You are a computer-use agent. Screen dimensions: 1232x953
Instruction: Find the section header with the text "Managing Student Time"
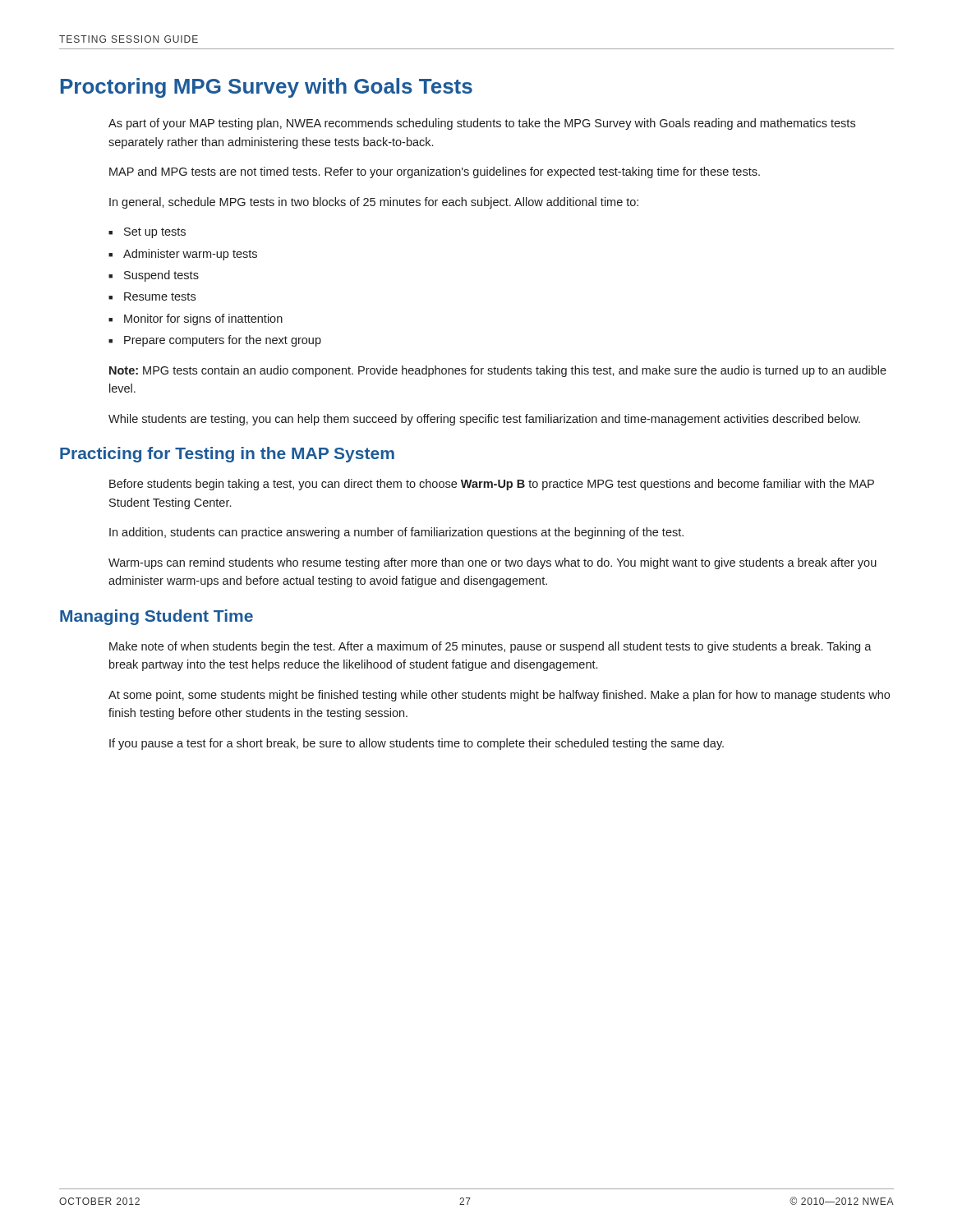coord(157,617)
